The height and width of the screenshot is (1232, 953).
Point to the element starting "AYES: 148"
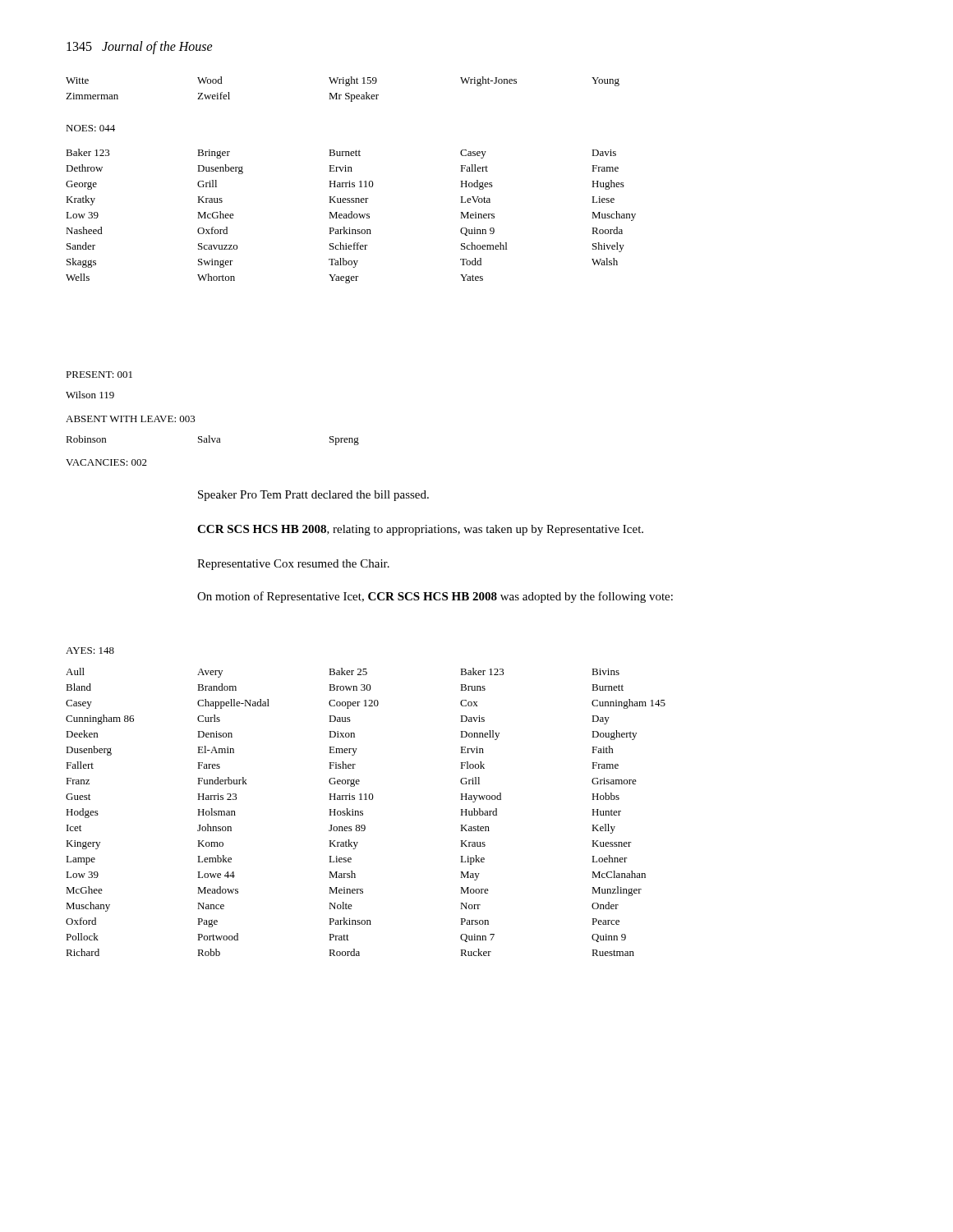click(90, 650)
